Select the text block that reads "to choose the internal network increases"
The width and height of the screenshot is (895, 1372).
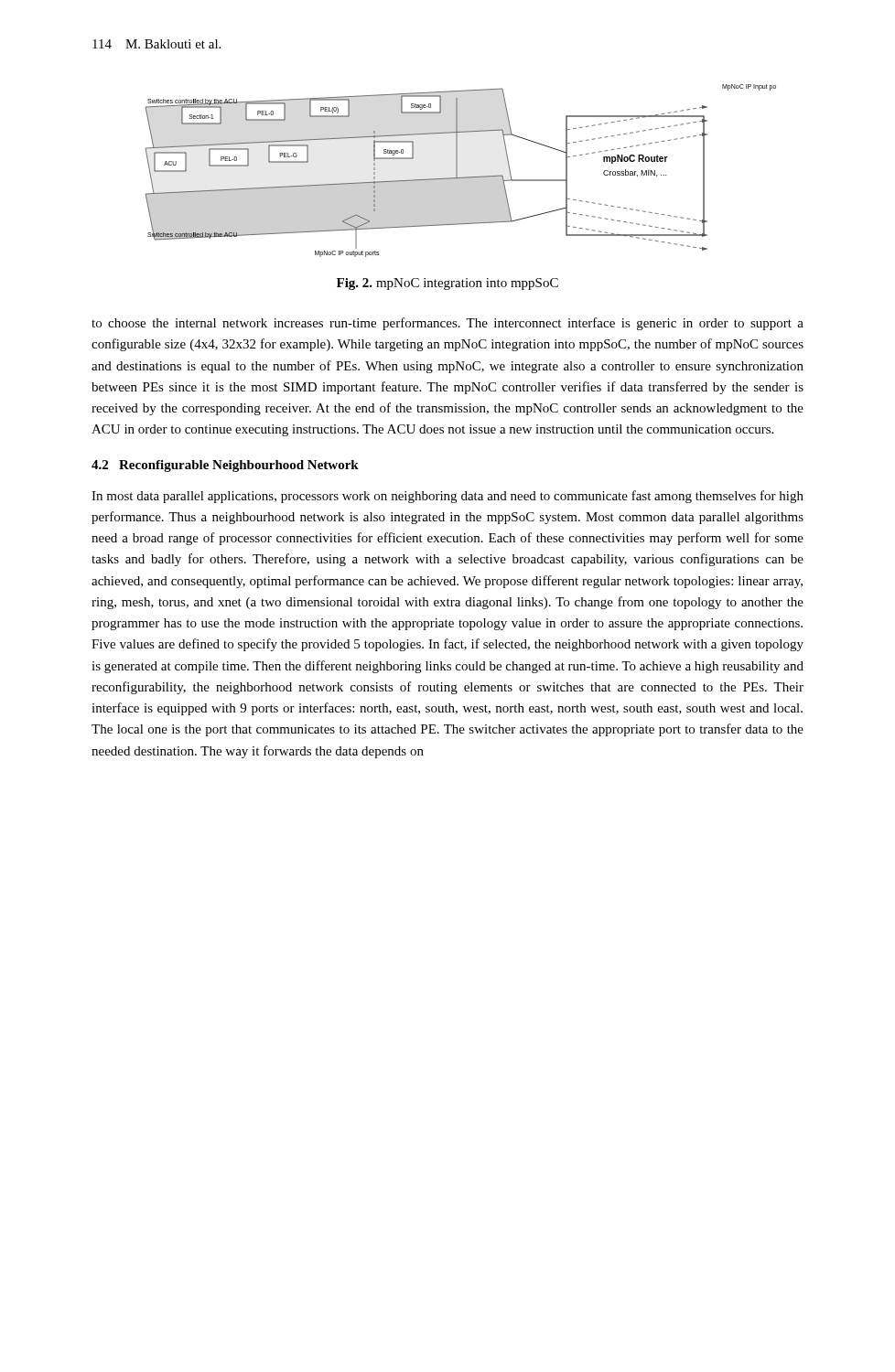(x=448, y=376)
